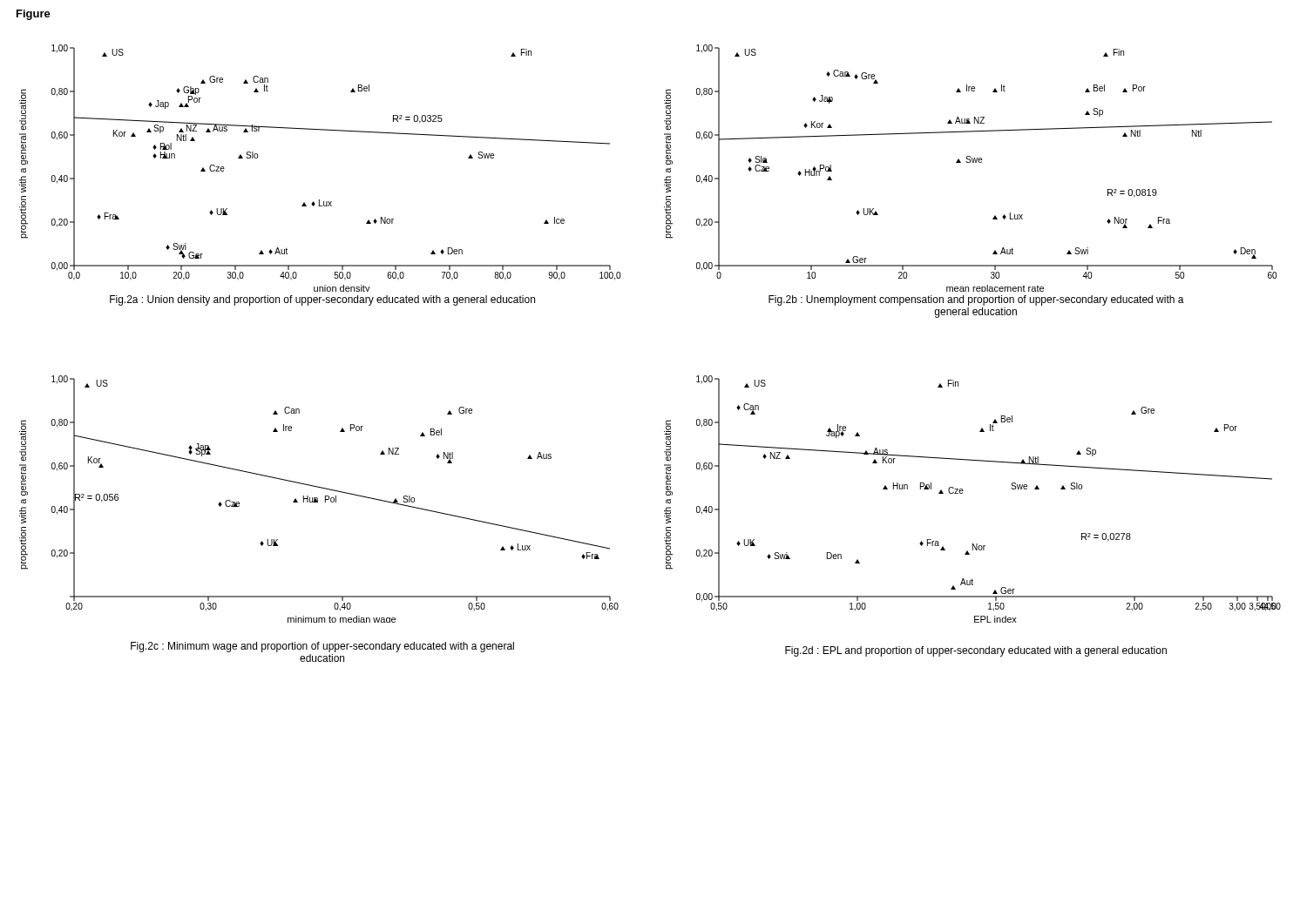Image resolution: width=1307 pixels, height=924 pixels.
Task: Locate the block starting "Fig.2b : Unemployment compensation and"
Action: 976,306
